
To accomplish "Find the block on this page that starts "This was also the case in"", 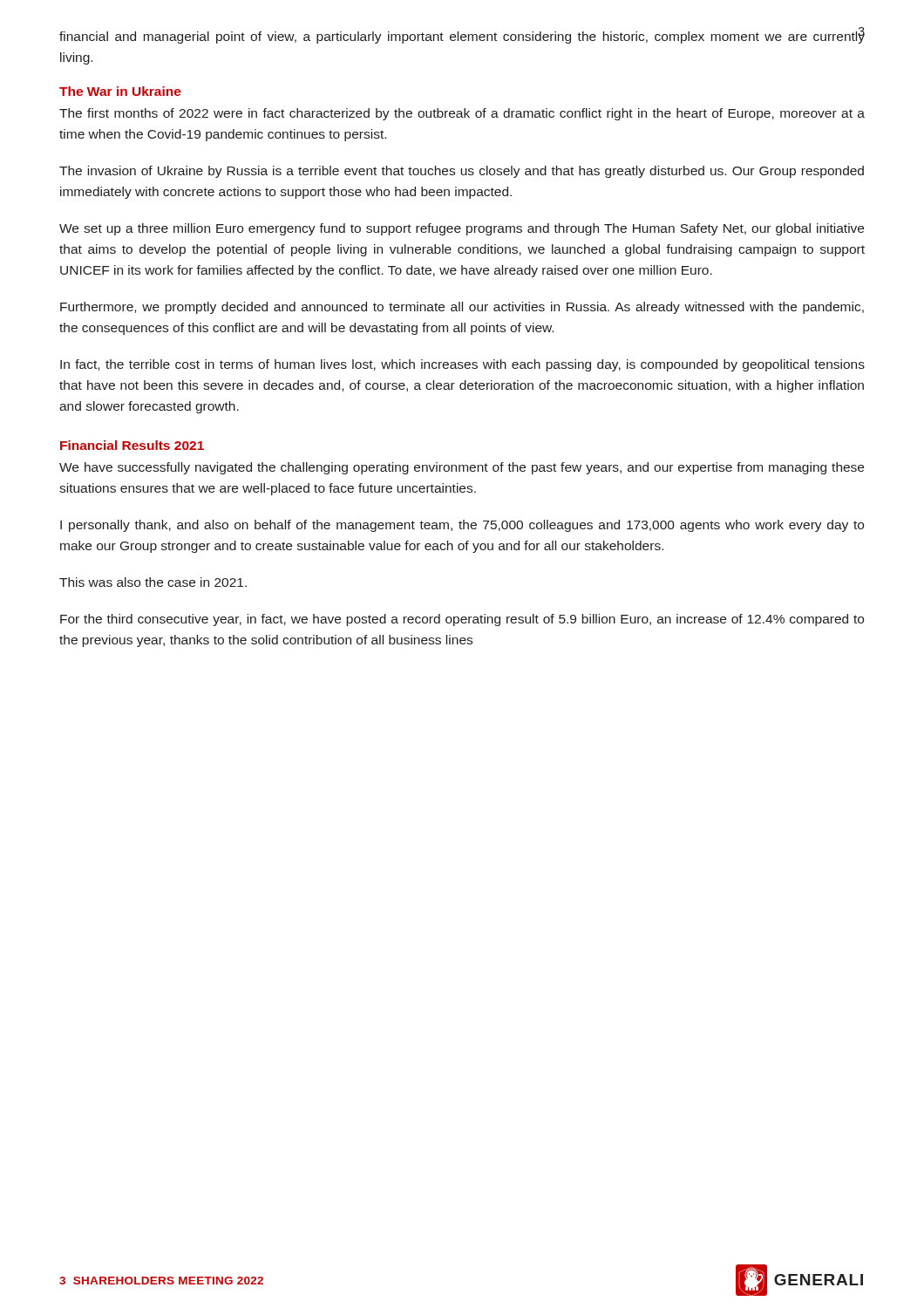I will point(154,582).
